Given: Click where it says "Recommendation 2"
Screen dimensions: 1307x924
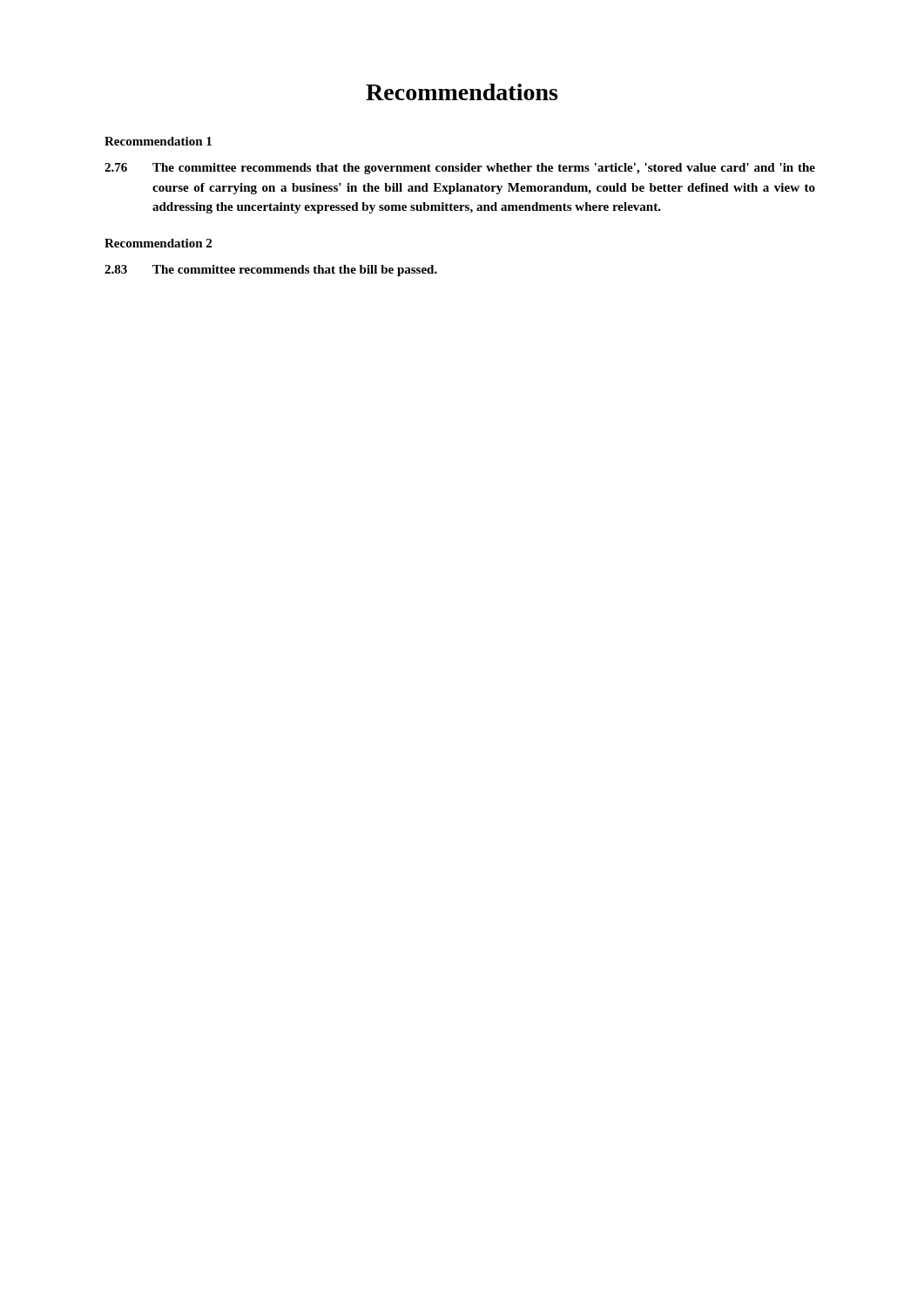Looking at the screenshot, I should point(158,243).
